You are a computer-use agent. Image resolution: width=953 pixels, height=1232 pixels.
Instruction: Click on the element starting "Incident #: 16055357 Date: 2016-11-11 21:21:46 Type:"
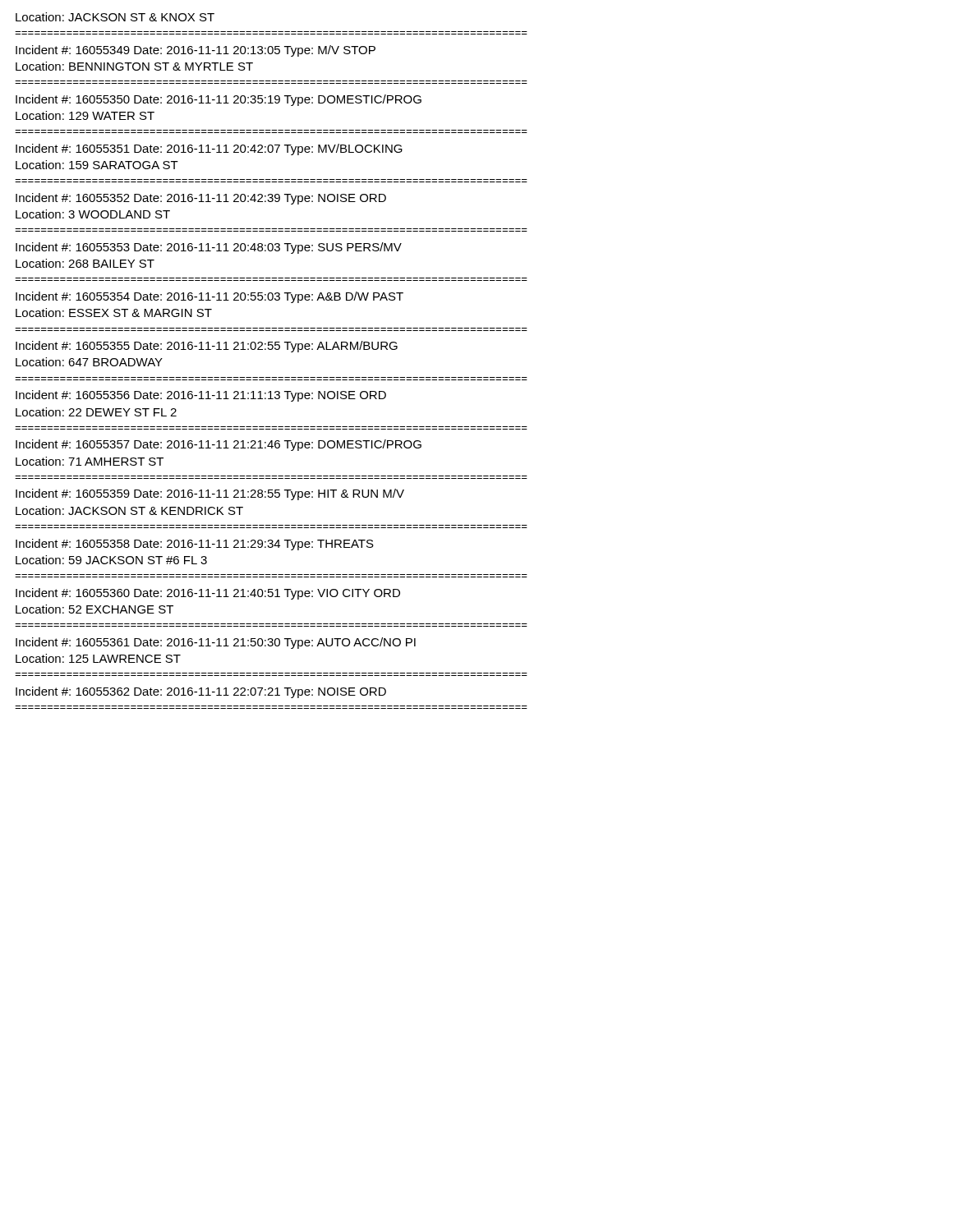219,445
